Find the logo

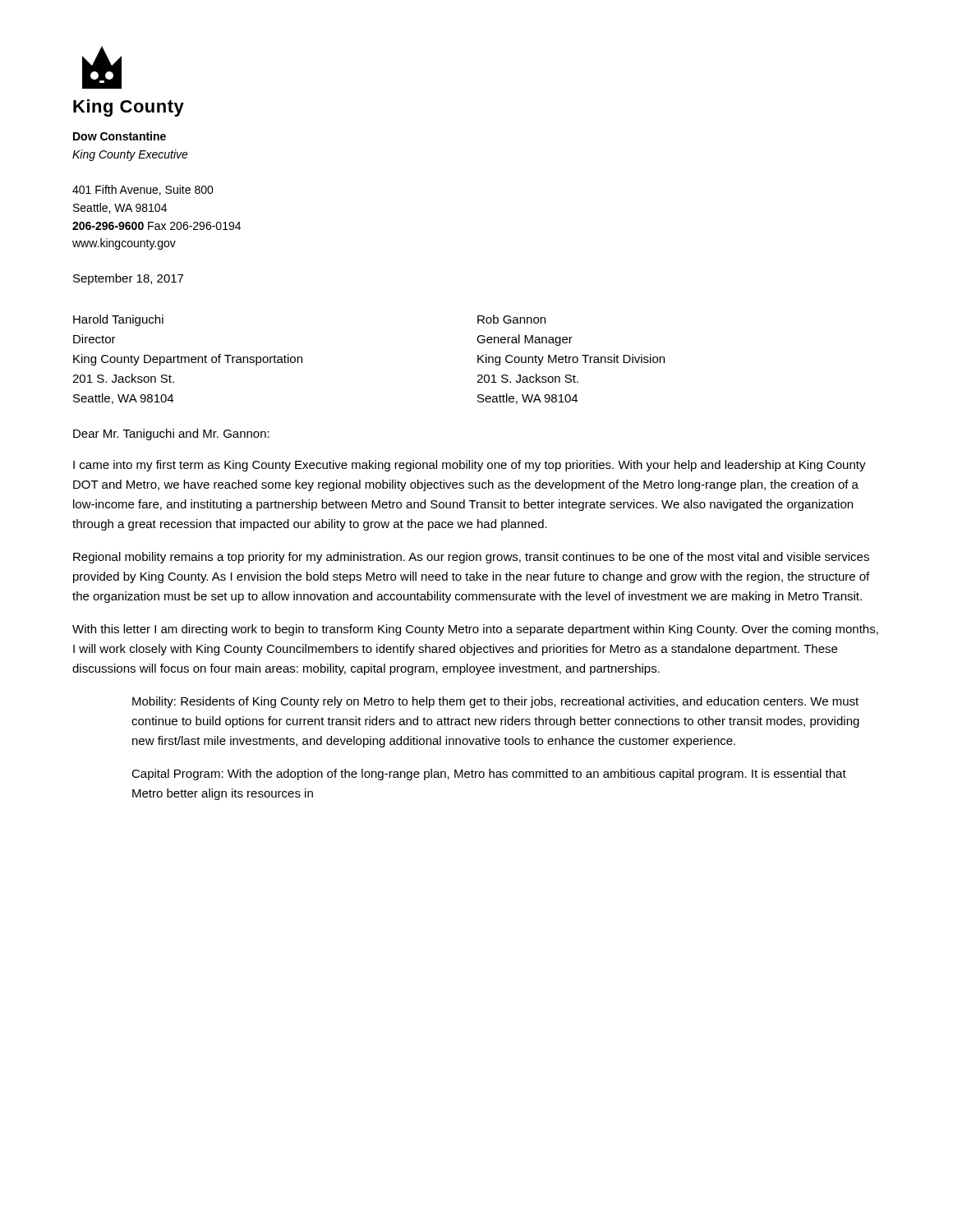[476, 78]
